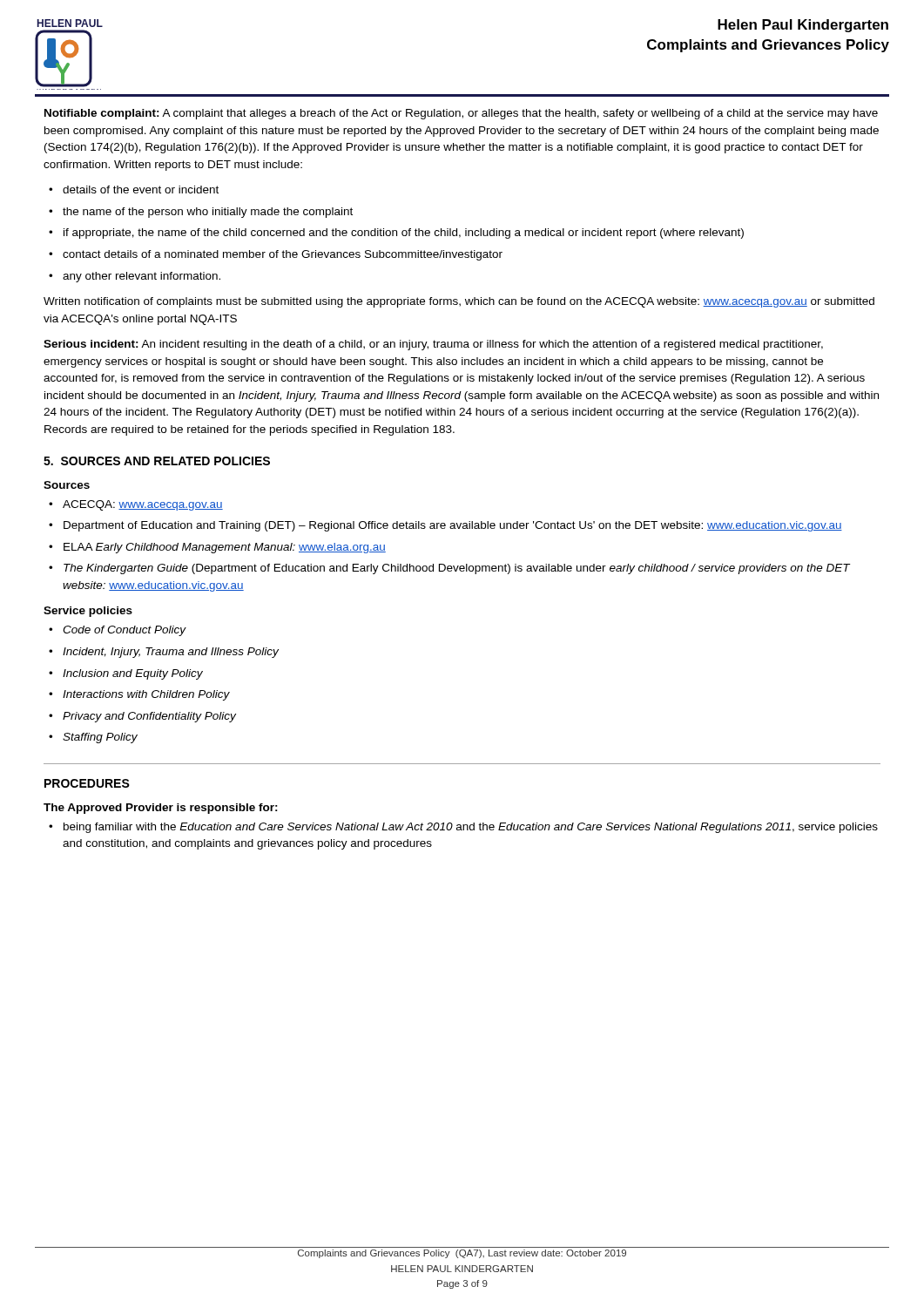
Task: Navigate to the text block starting "Incident, Injury, Trauma and Illness"
Action: pyautogui.click(x=171, y=651)
